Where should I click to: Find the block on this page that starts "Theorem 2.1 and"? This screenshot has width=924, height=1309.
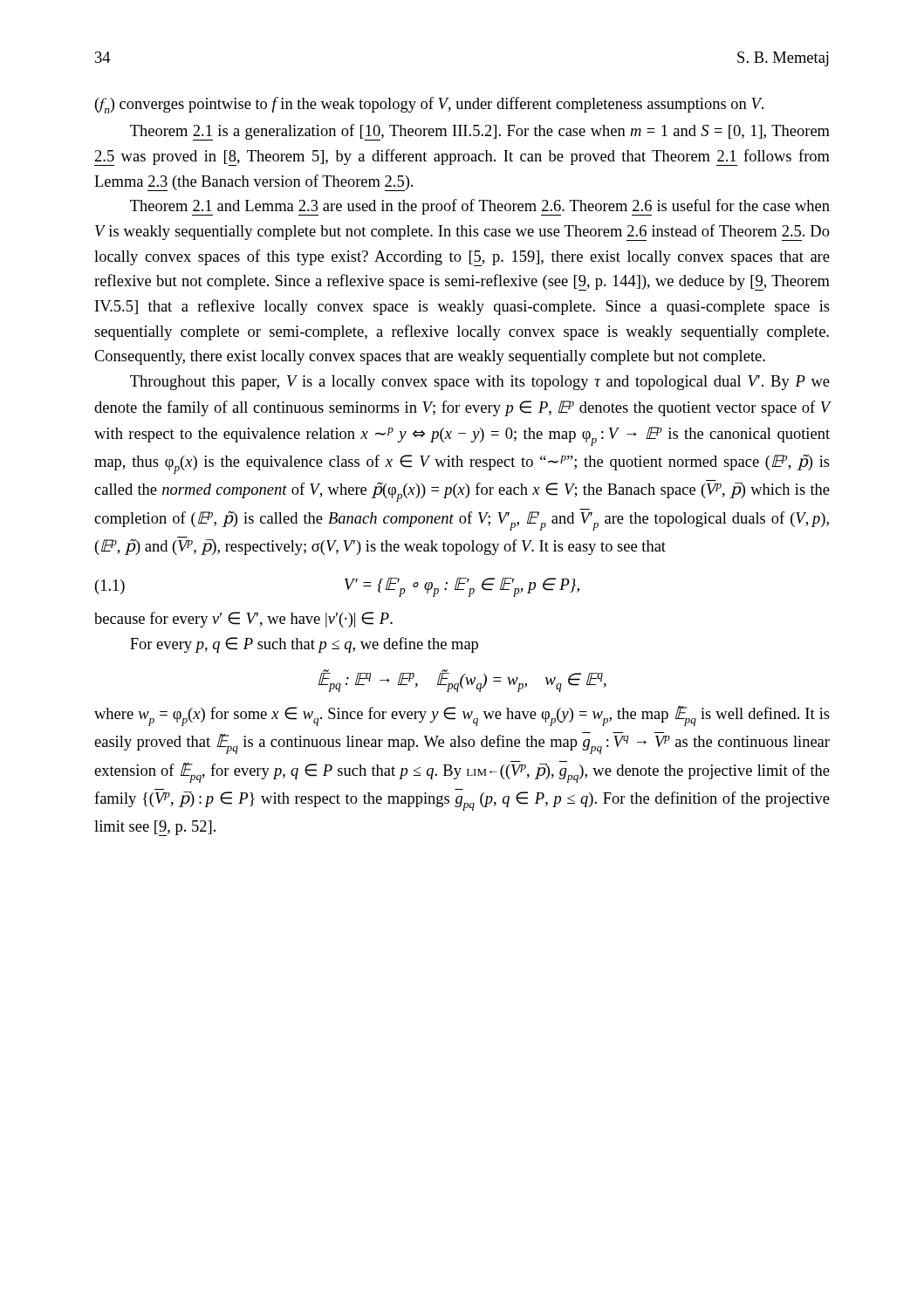[x=462, y=282]
